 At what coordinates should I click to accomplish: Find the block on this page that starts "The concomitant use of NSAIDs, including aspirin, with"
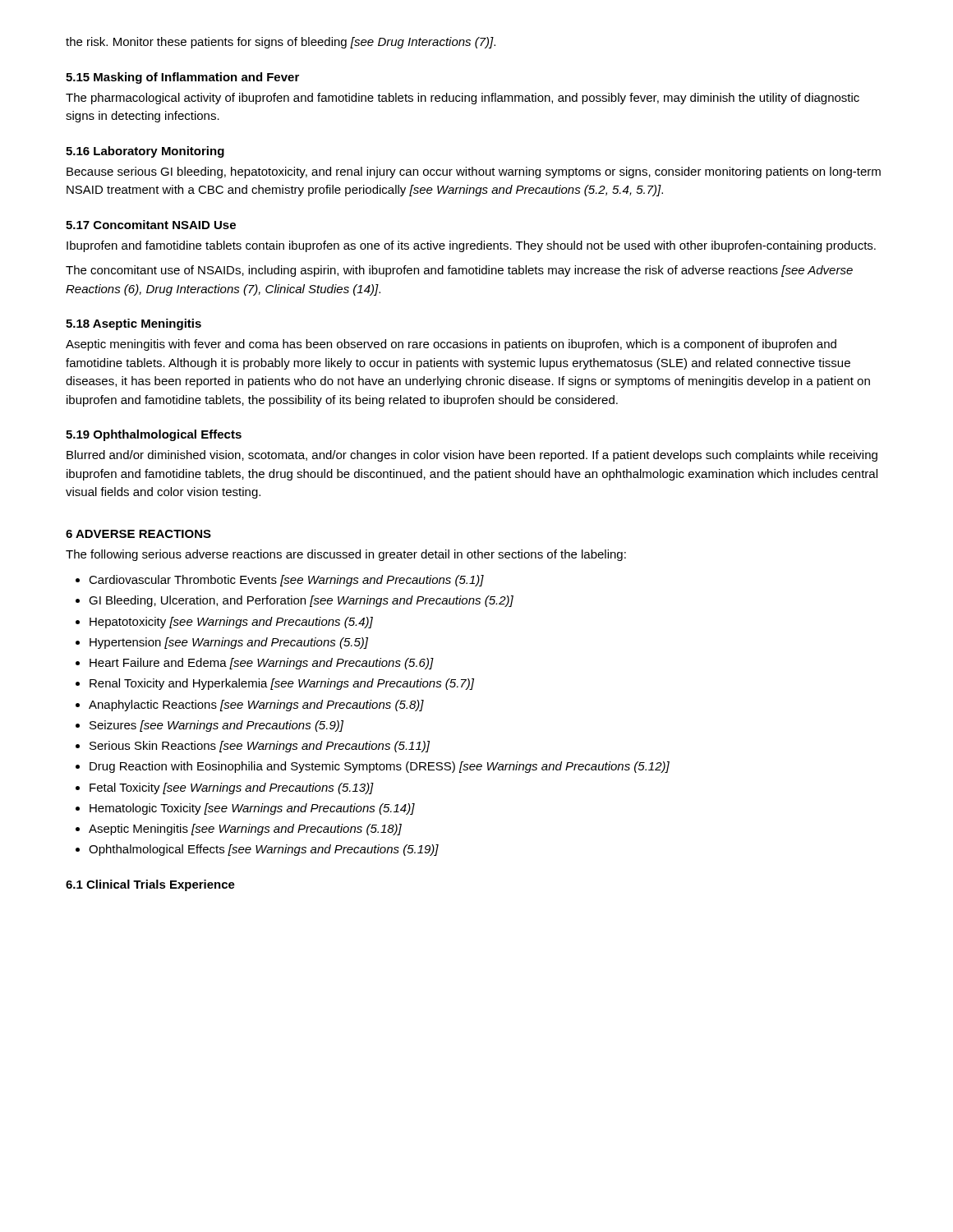(459, 279)
